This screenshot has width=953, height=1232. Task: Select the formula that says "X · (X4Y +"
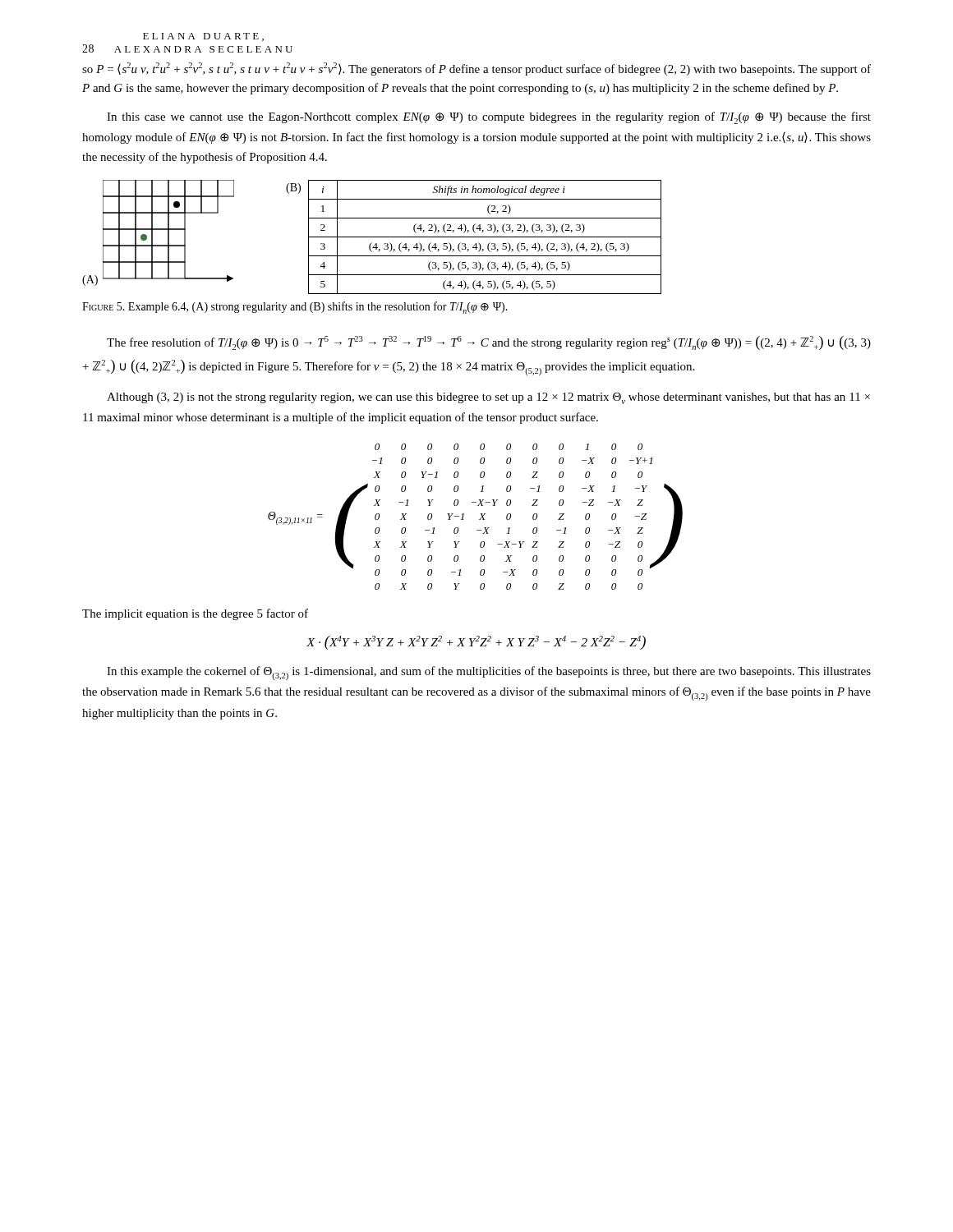point(476,641)
